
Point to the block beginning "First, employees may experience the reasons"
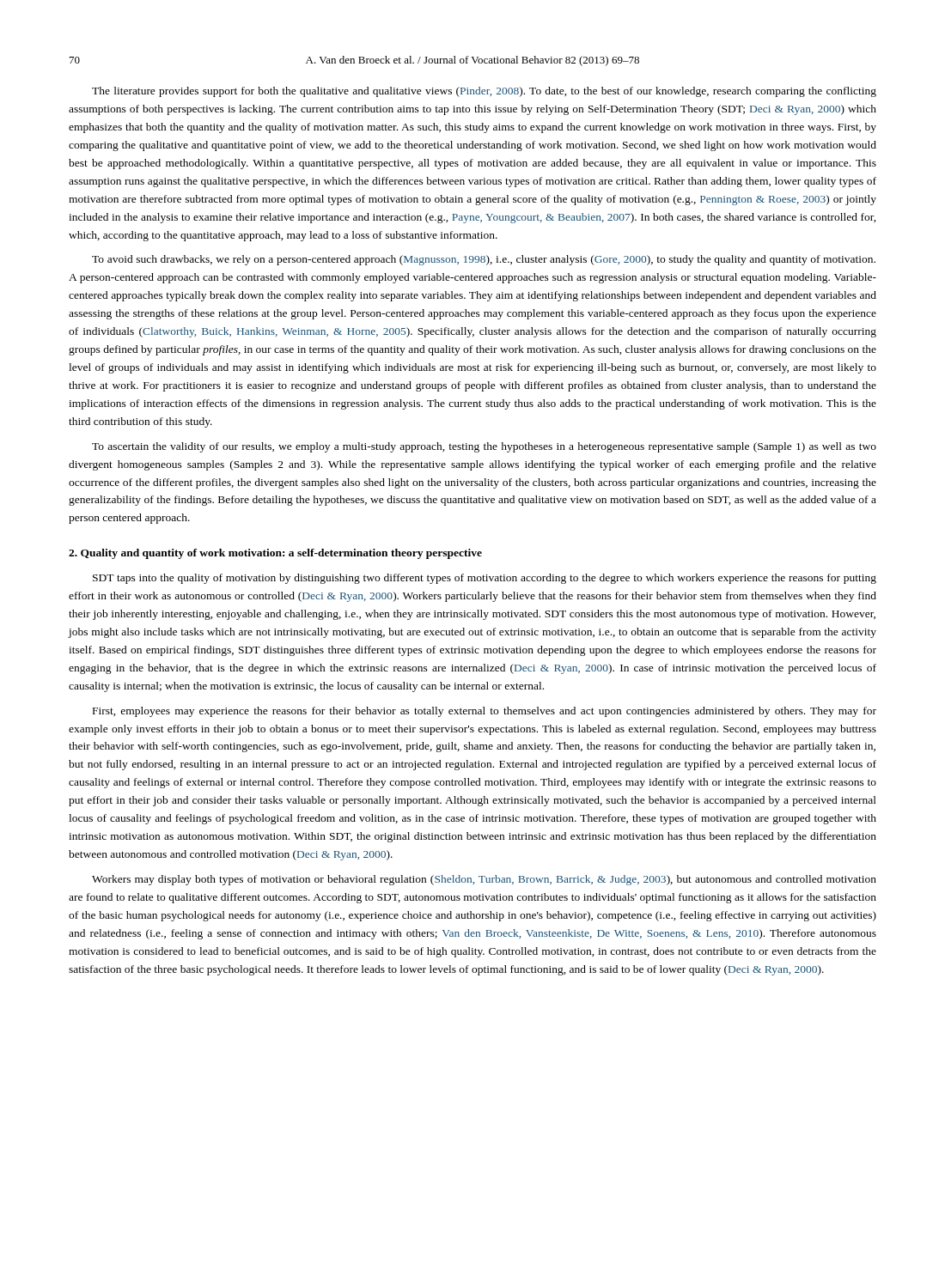(472, 783)
